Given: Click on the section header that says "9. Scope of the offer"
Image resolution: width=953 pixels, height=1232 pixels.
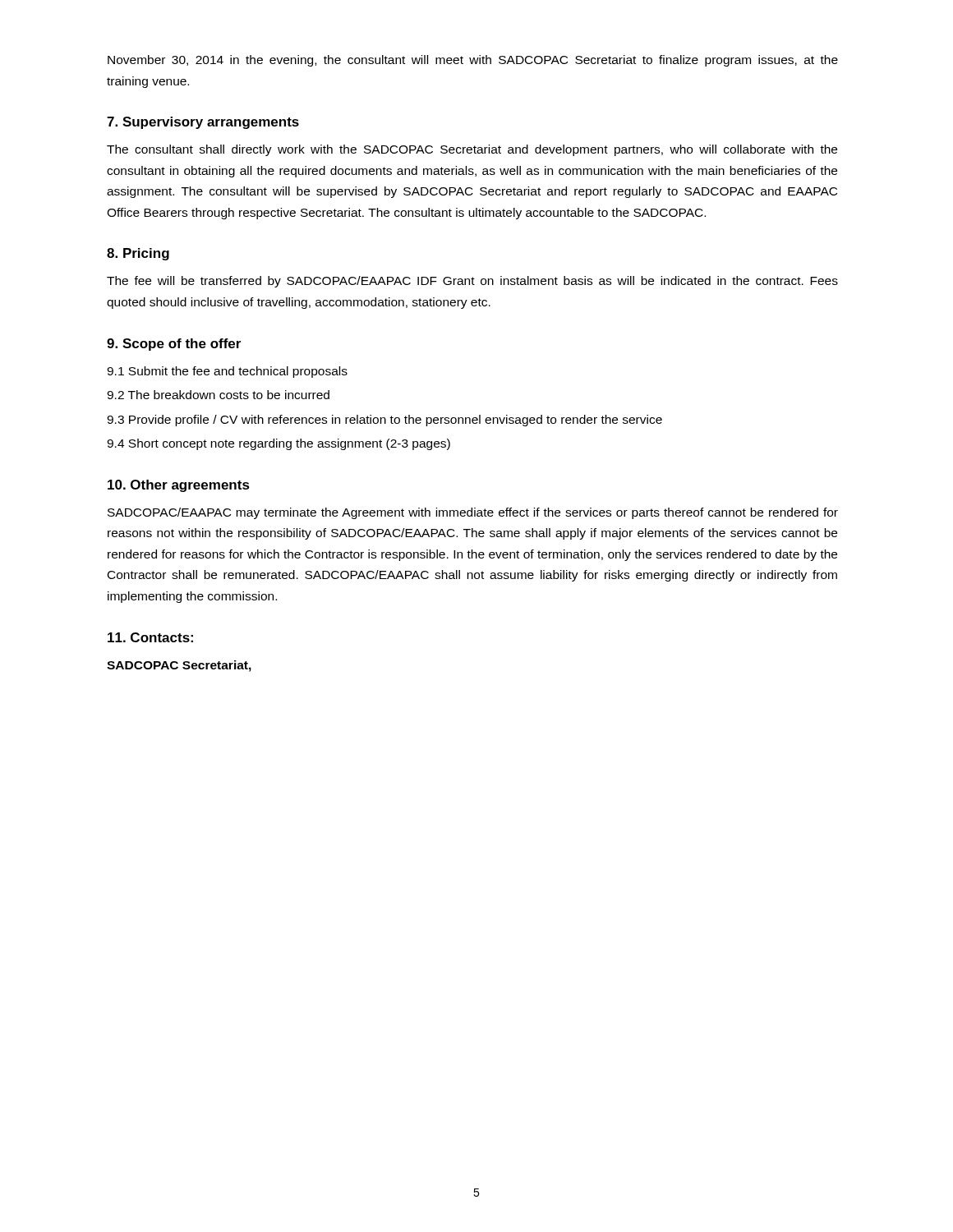Looking at the screenshot, I should pyautogui.click(x=174, y=343).
